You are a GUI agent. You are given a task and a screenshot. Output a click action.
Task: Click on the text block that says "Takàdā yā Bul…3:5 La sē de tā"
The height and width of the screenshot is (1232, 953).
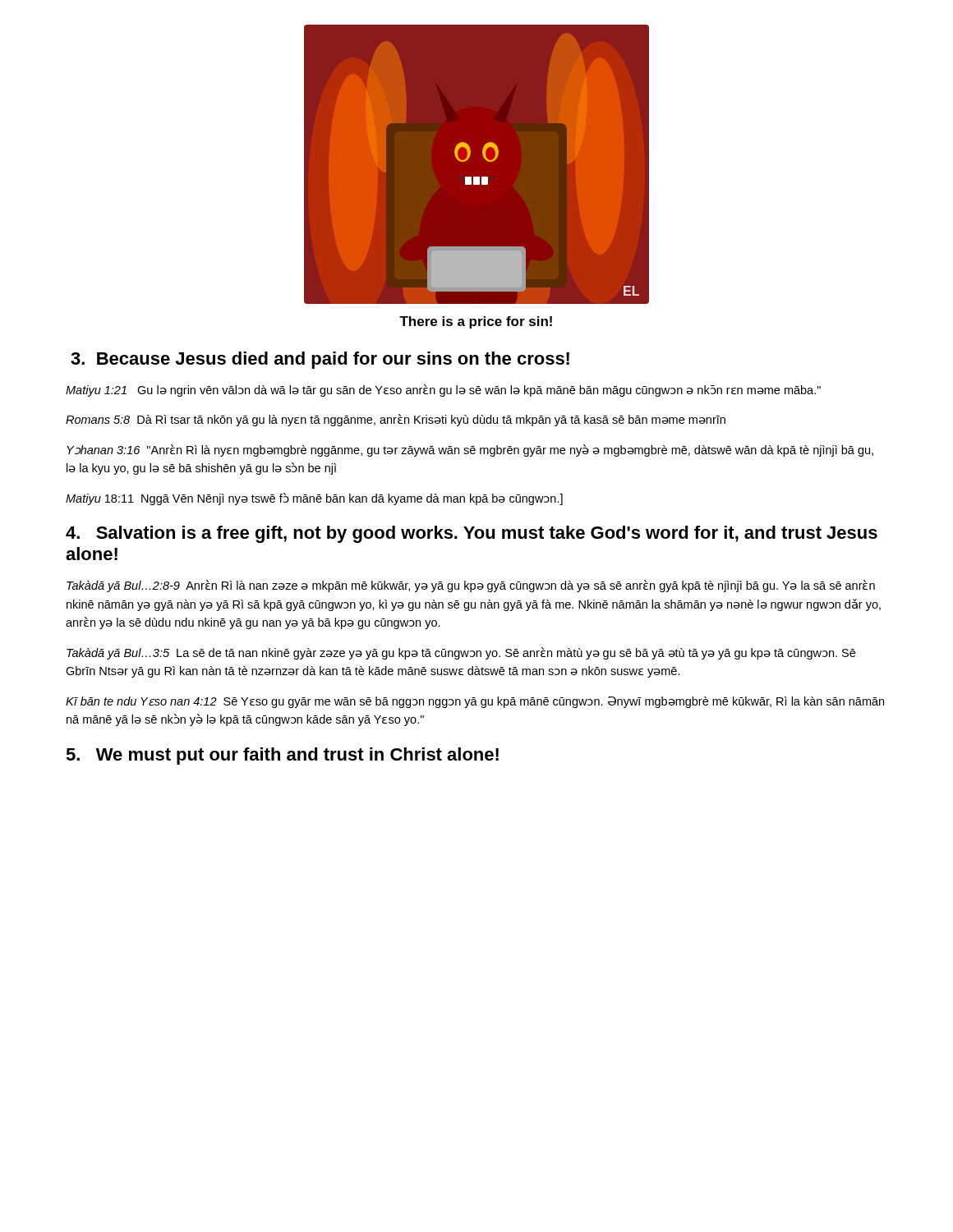[461, 662]
